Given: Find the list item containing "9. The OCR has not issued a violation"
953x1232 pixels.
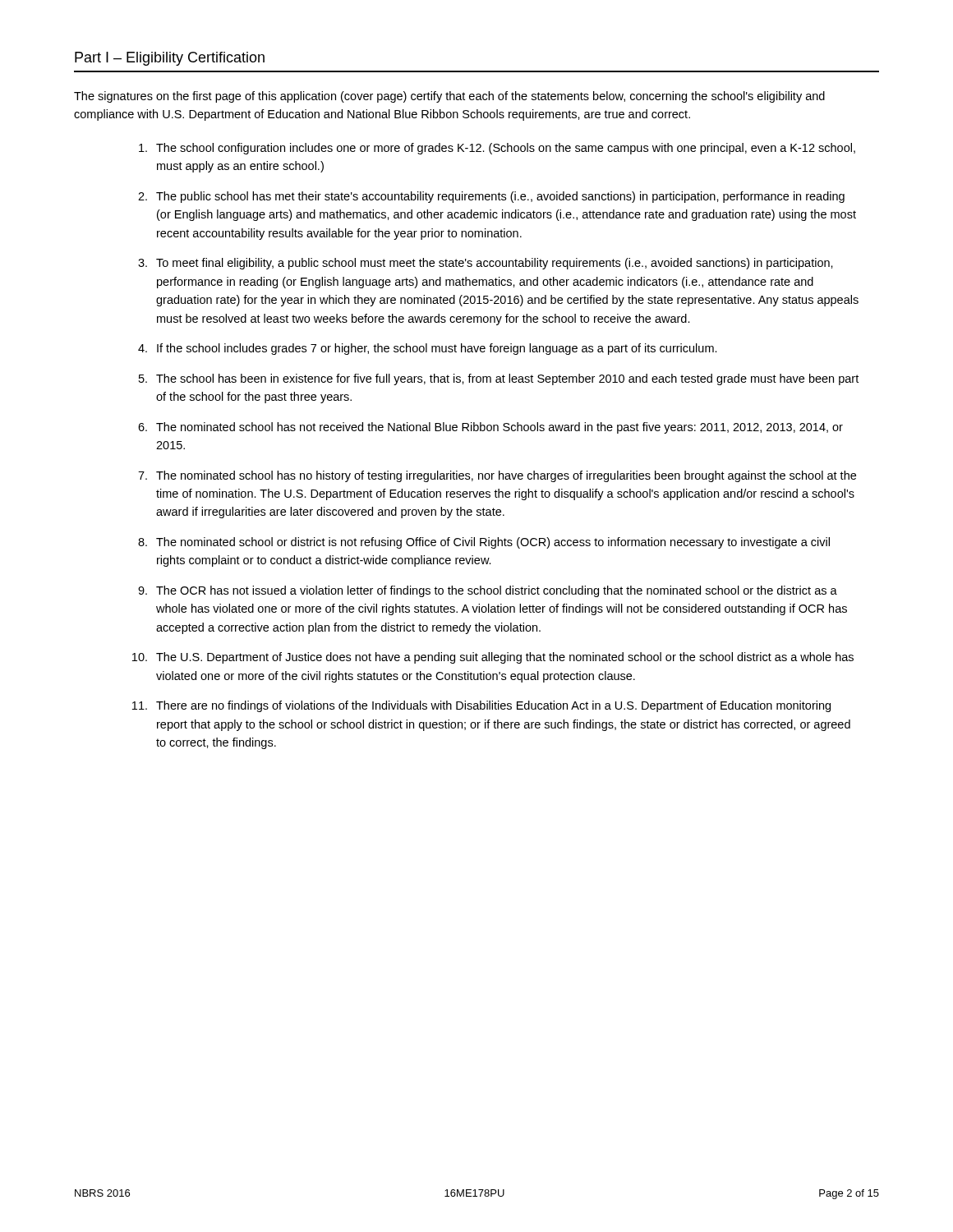Looking at the screenshot, I should (493, 609).
